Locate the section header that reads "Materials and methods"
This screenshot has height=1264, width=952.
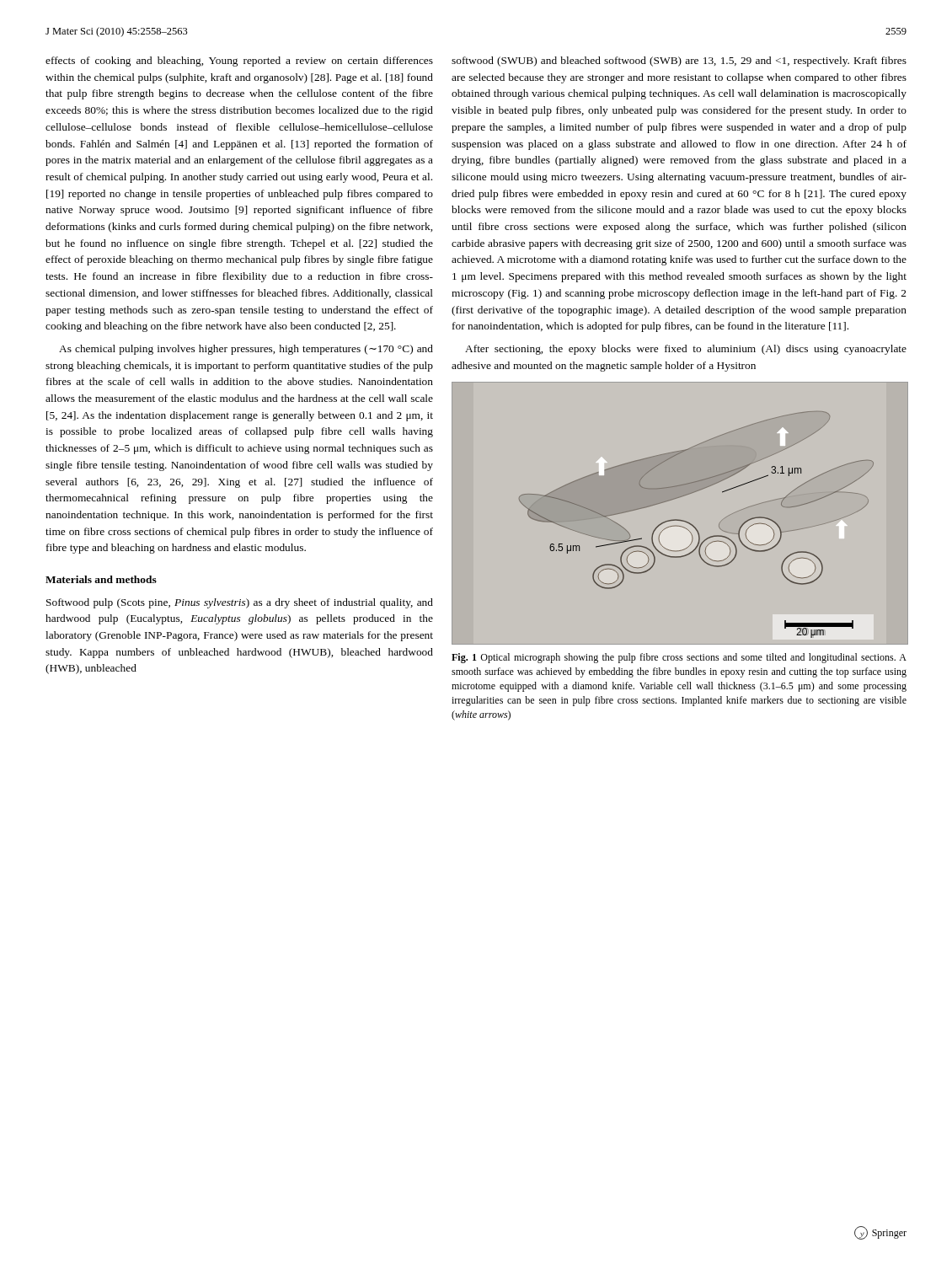[x=101, y=579]
